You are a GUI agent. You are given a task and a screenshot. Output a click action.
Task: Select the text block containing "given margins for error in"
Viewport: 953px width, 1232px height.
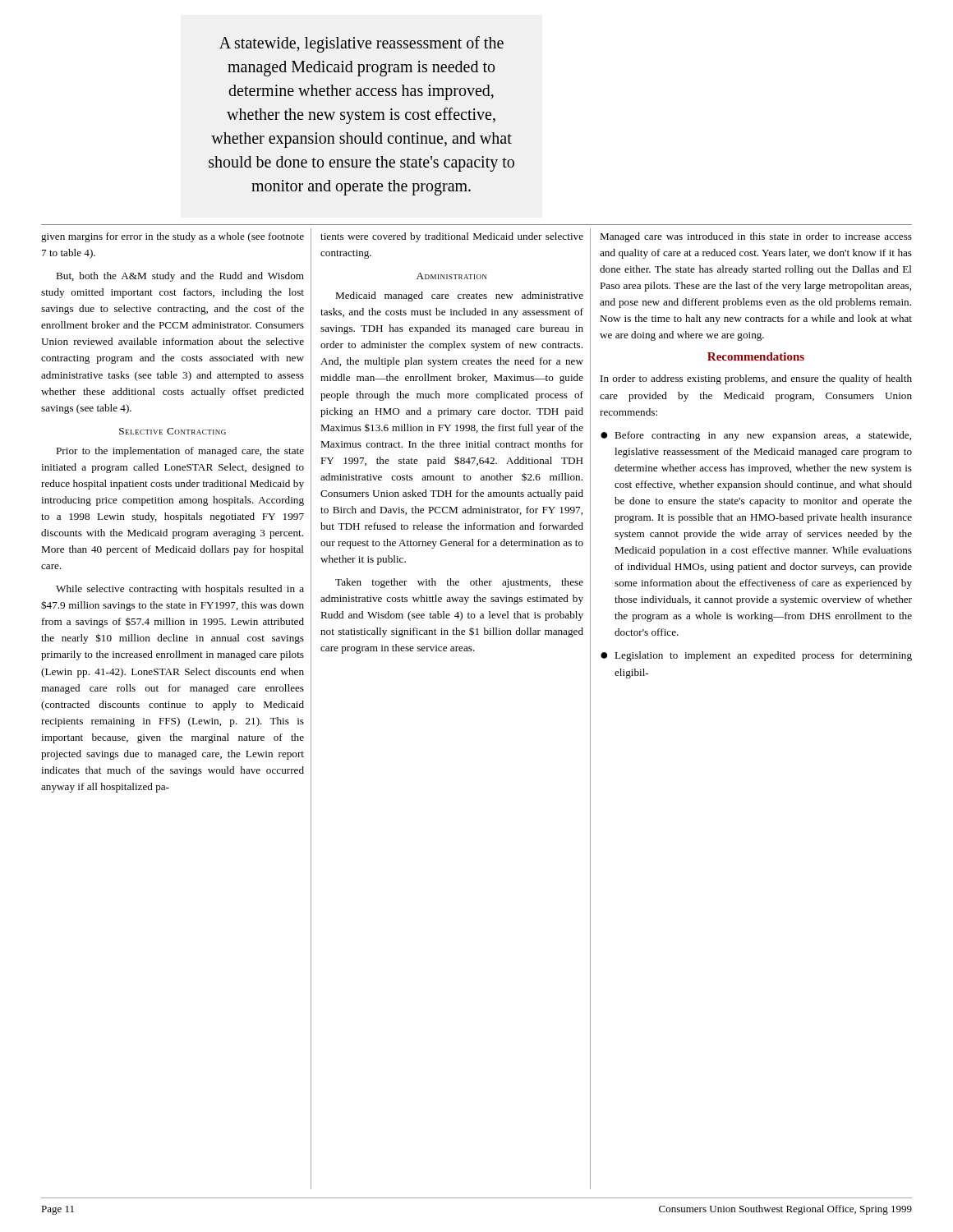[173, 322]
